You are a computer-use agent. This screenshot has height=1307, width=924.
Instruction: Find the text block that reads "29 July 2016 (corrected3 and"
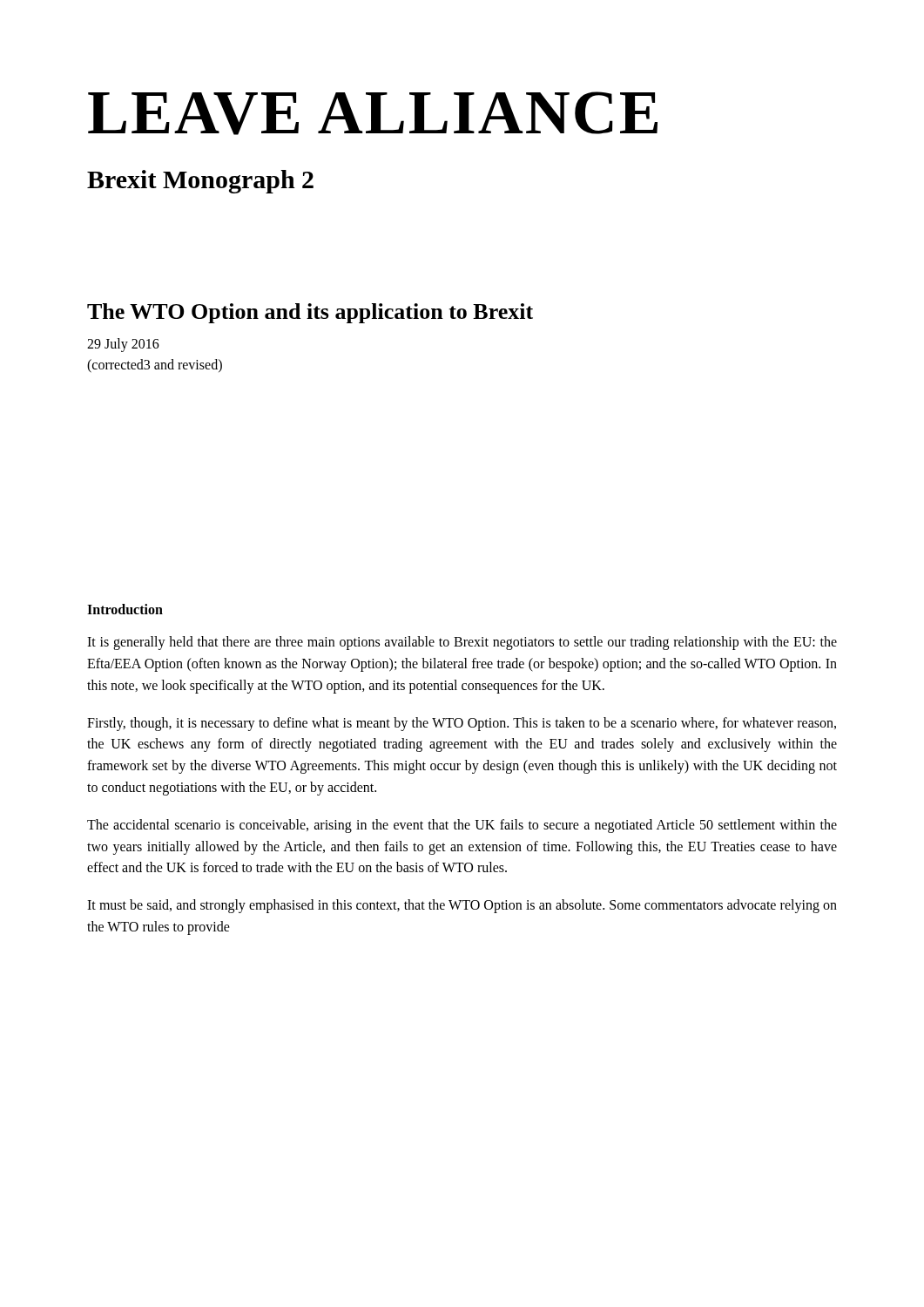[123, 345]
